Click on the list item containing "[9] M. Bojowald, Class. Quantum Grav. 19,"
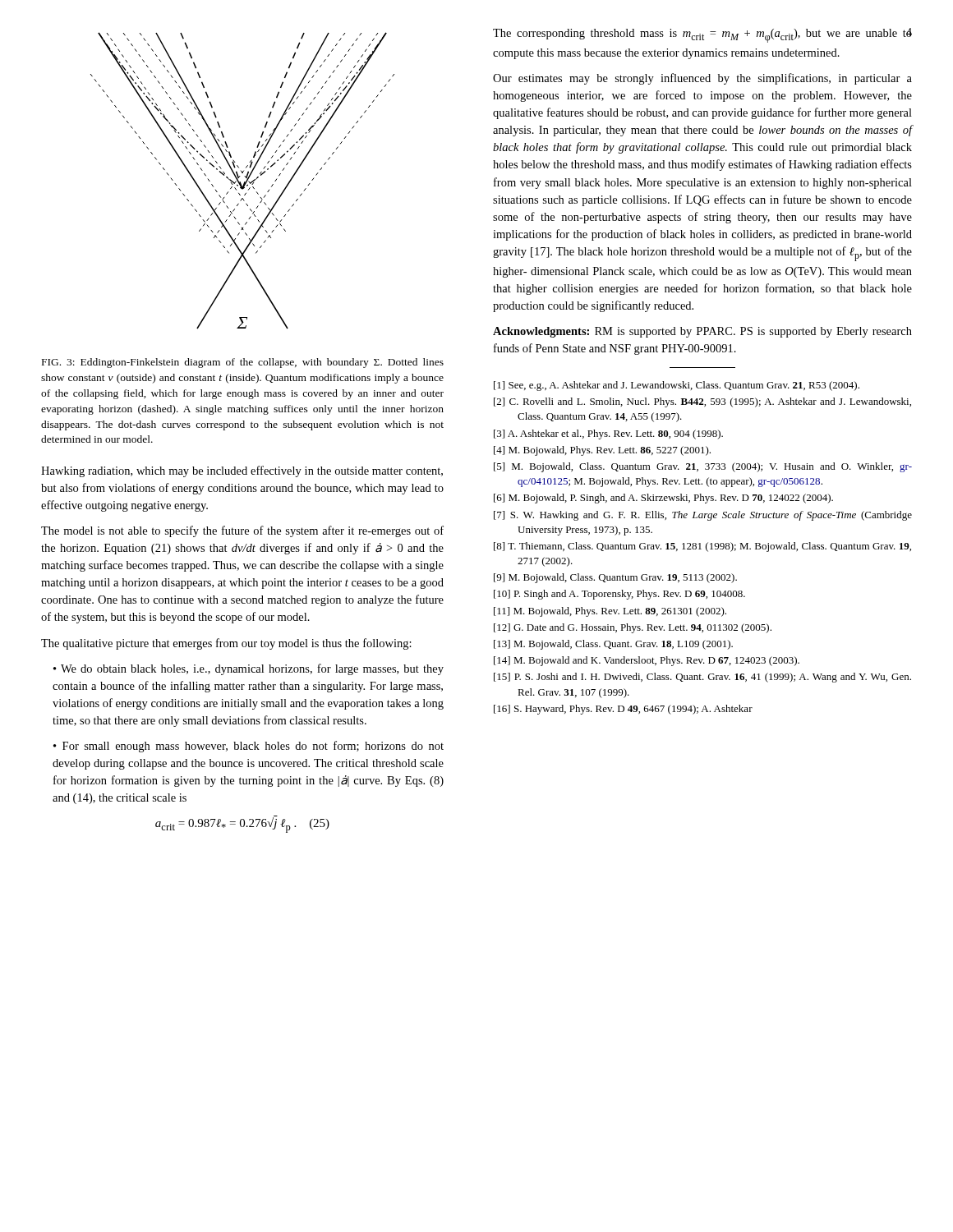The image size is (953, 1232). pyautogui.click(x=615, y=577)
